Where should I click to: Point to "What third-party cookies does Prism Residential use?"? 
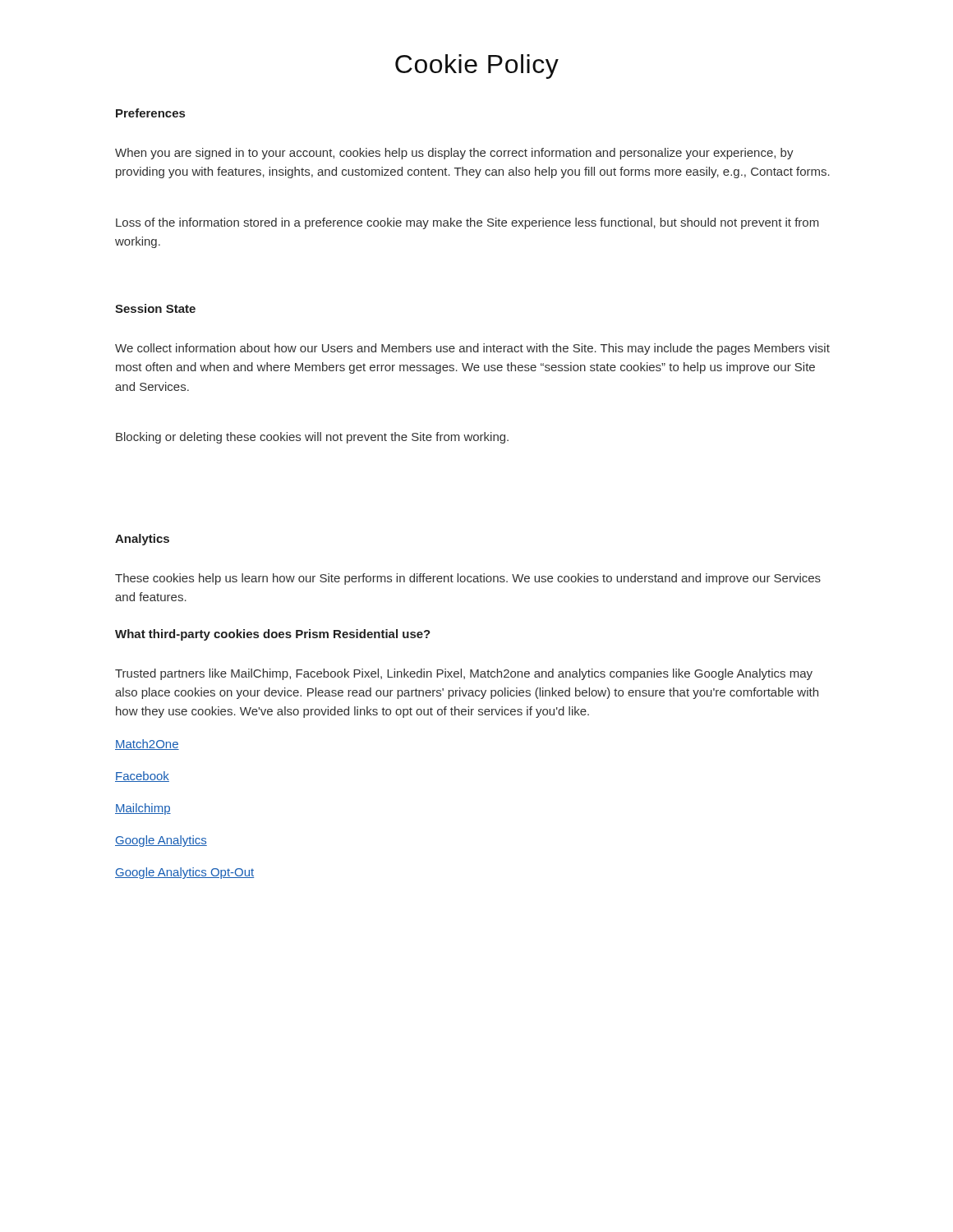(273, 633)
